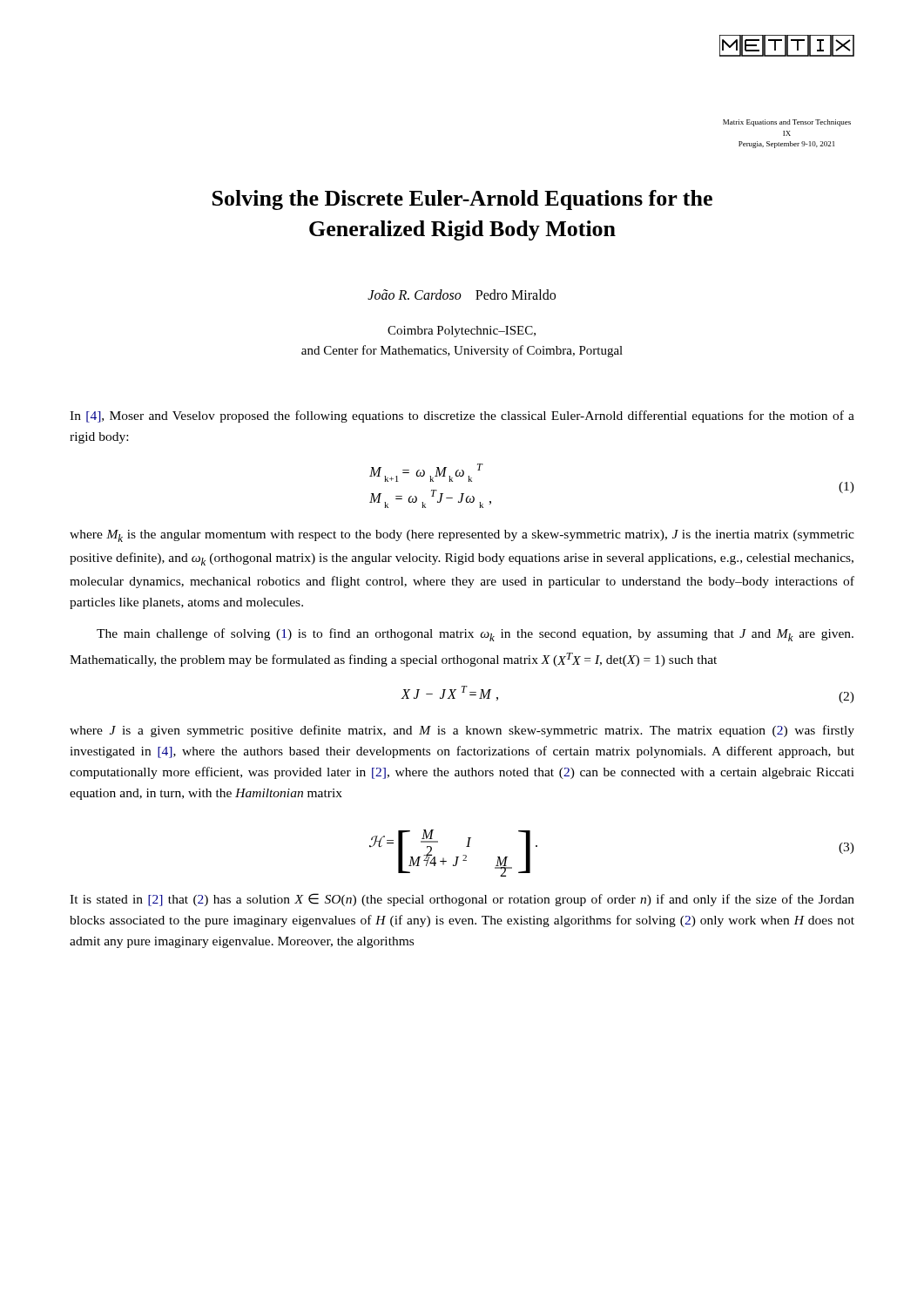This screenshot has width=924, height=1307.
Task: Locate the title that reads "Solving the Discrete"
Action: (x=462, y=214)
